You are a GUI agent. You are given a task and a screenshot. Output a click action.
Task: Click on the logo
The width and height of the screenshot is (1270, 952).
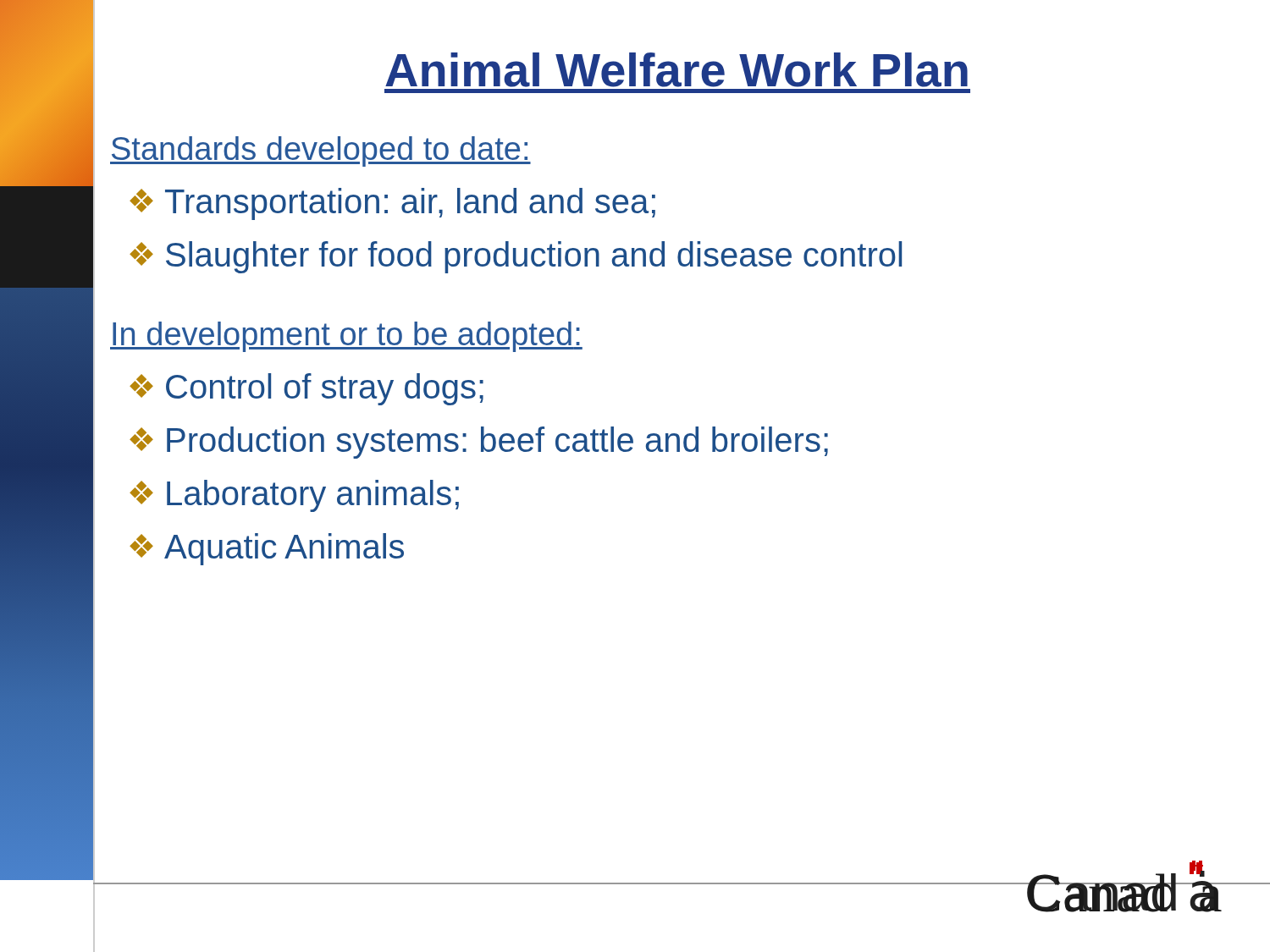coord(1135,891)
